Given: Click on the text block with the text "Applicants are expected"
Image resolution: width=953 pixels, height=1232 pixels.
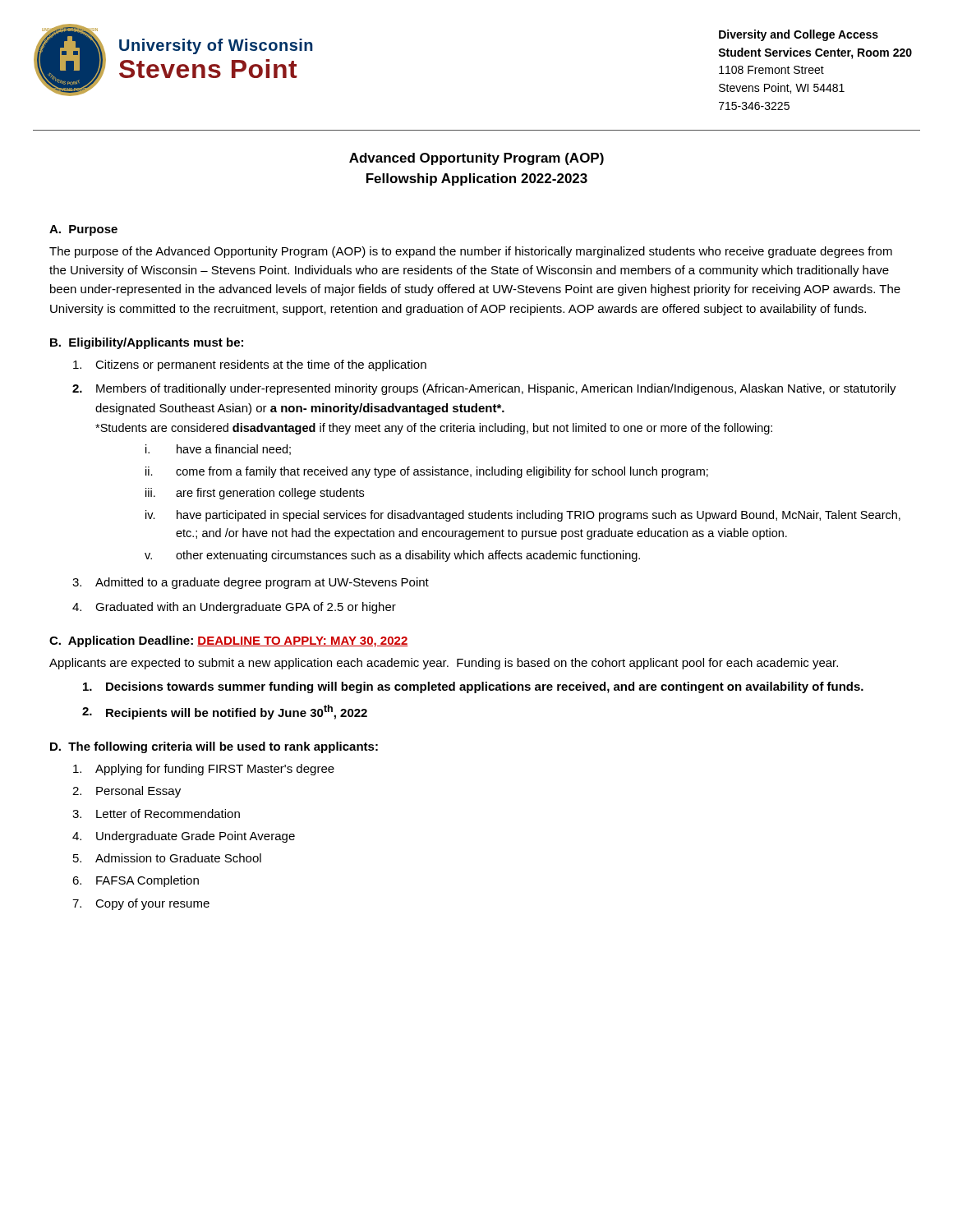Looking at the screenshot, I should [444, 662].
